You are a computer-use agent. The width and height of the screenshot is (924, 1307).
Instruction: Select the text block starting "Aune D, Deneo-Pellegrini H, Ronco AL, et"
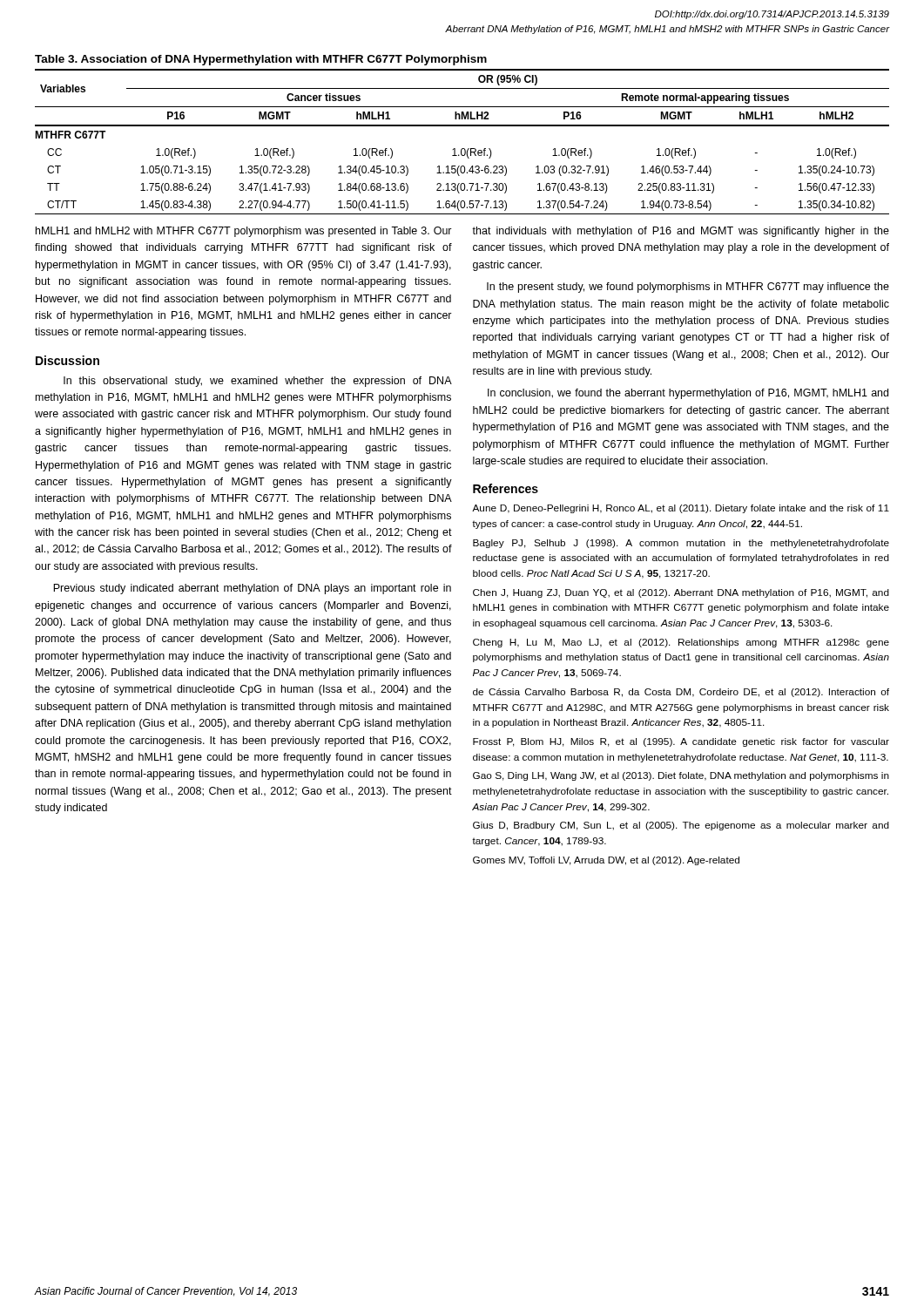(x=681, y=516)
